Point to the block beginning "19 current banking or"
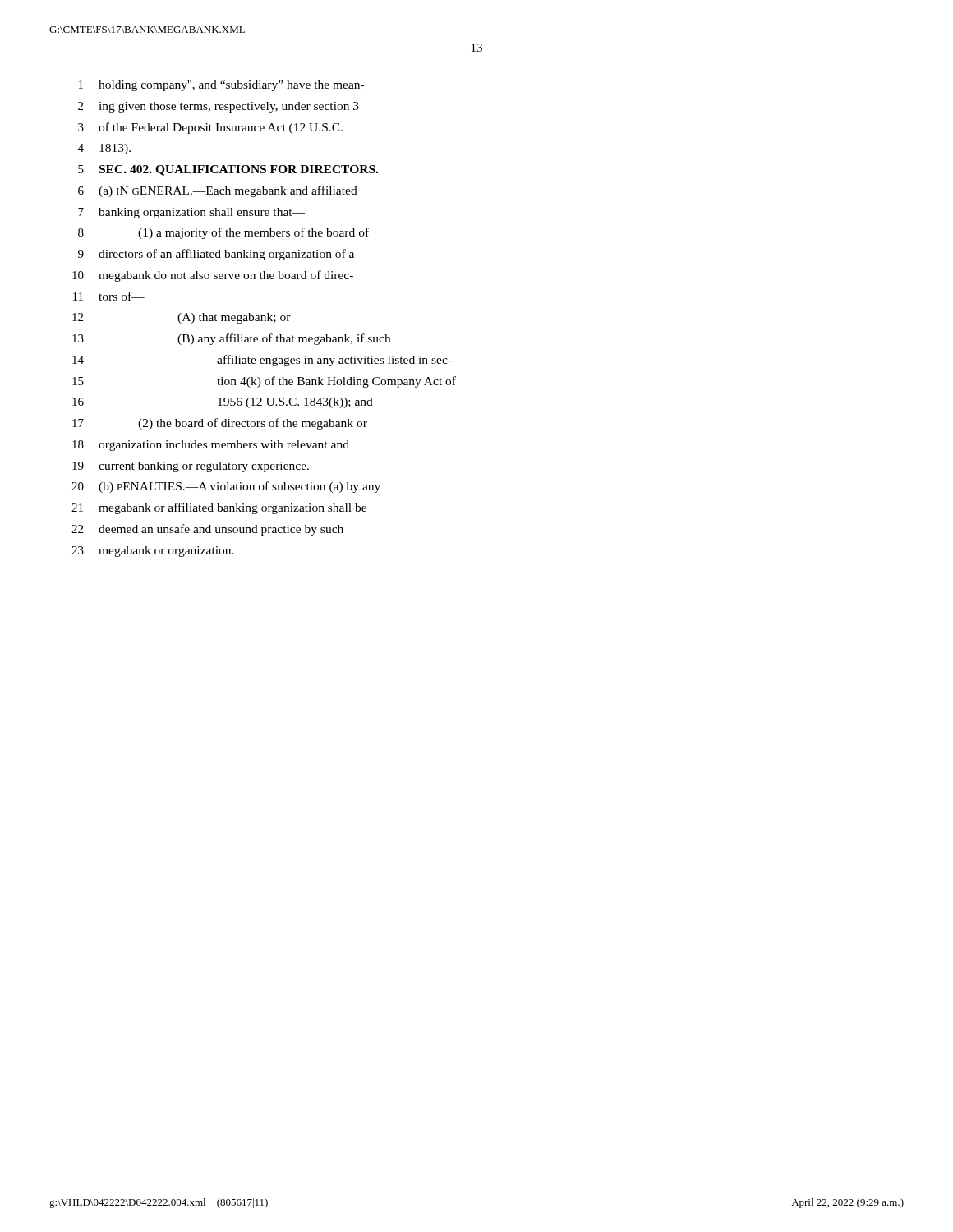 [191, 467]
